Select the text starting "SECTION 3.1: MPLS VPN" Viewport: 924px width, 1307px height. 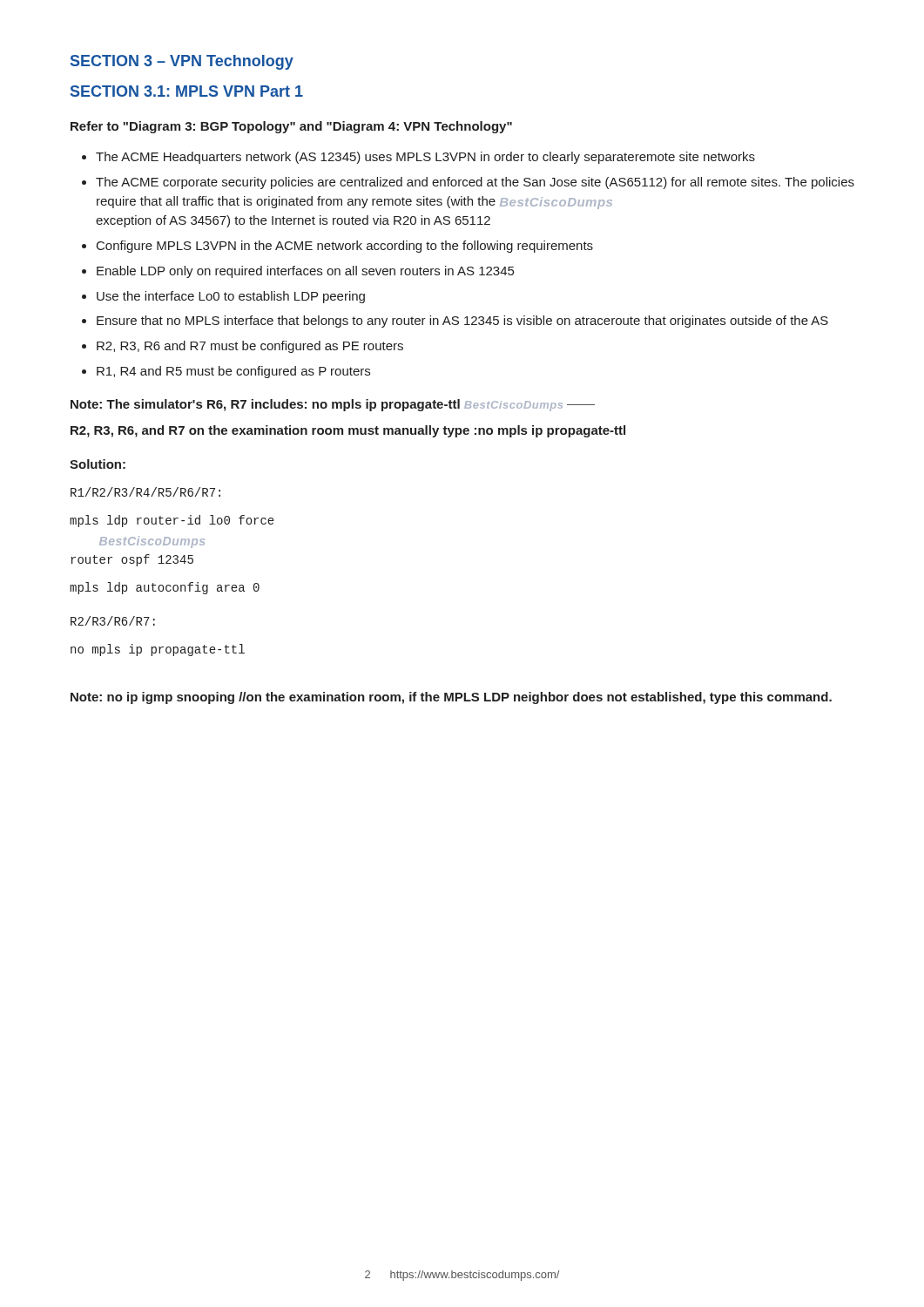[186, 91]
